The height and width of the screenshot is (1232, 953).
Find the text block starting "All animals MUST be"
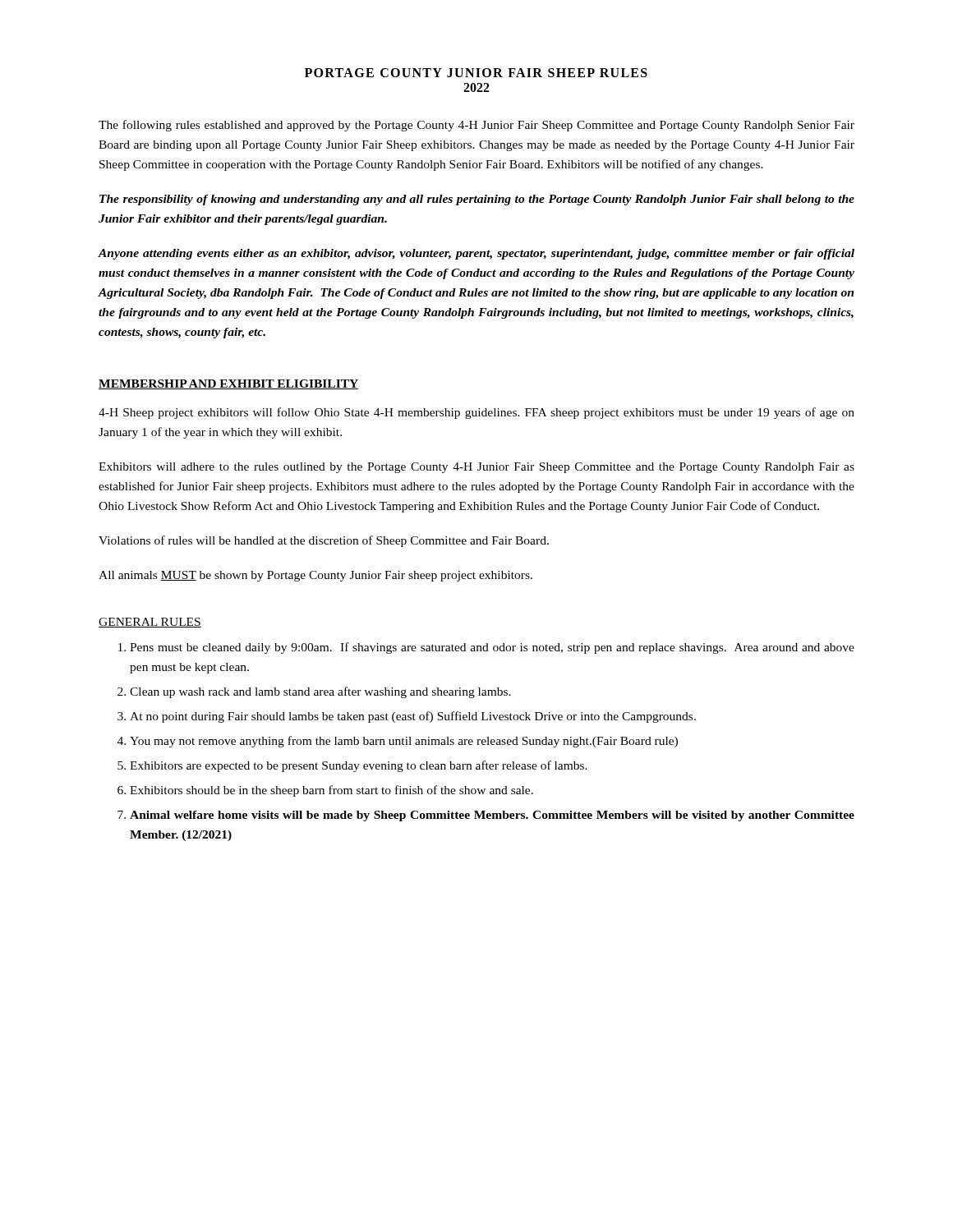coord(316,575)
